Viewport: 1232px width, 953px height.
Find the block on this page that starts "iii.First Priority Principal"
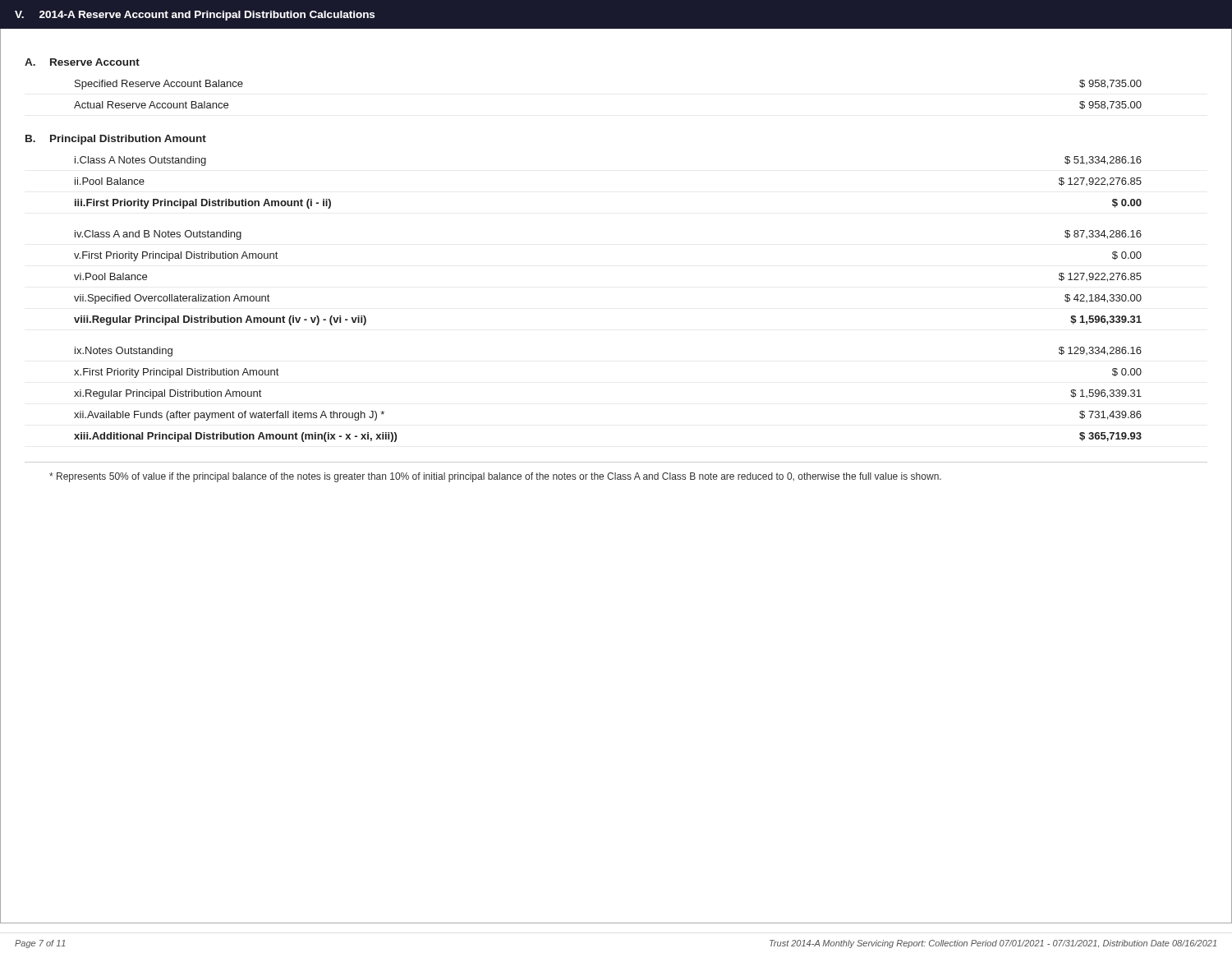[206, 204]
